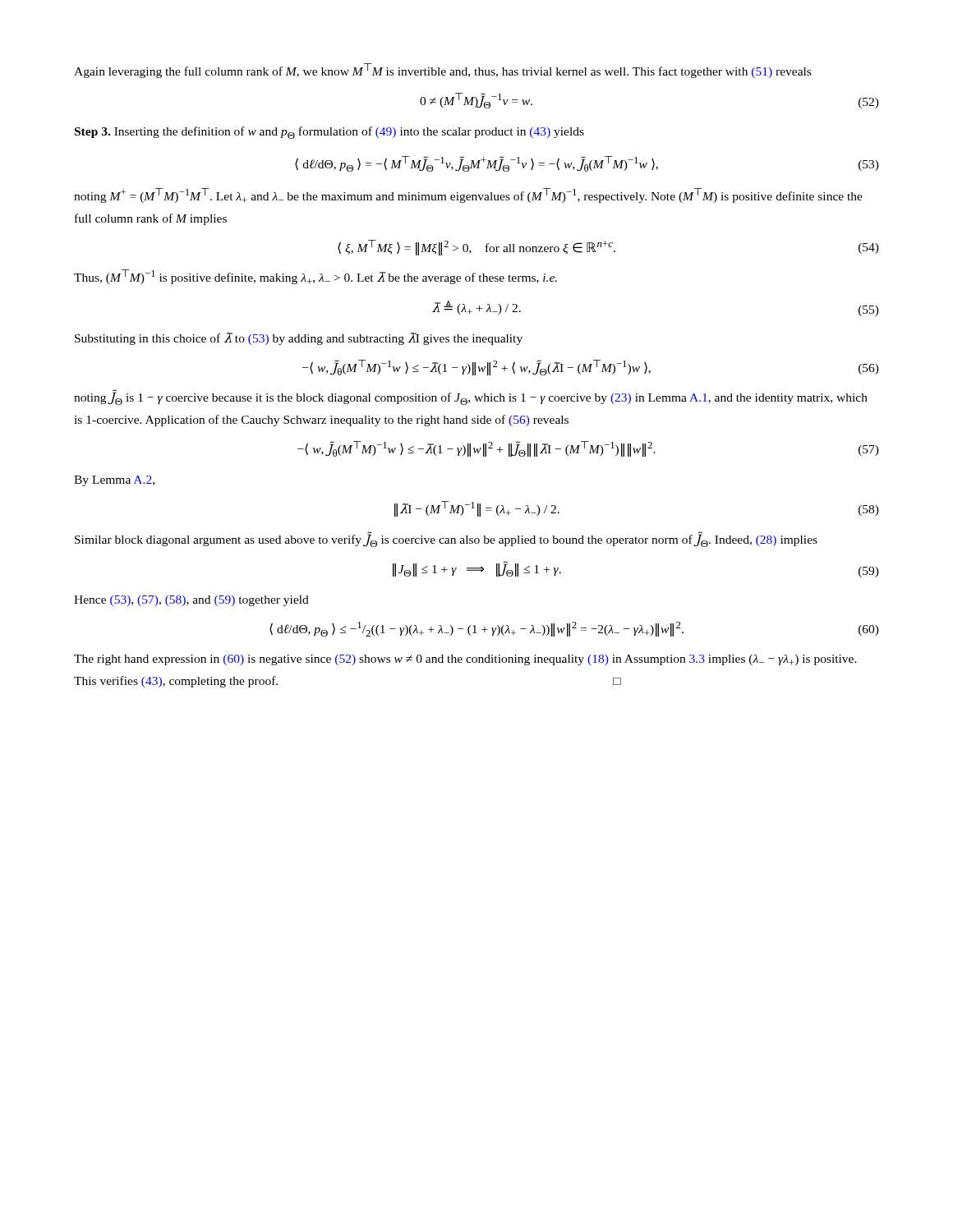Screen dimensions: 1232x953
Task: Locate the text starting "Hence (53), (57), (58), and (59) together"
Action: pyautogui.click(x=191, y=599)
